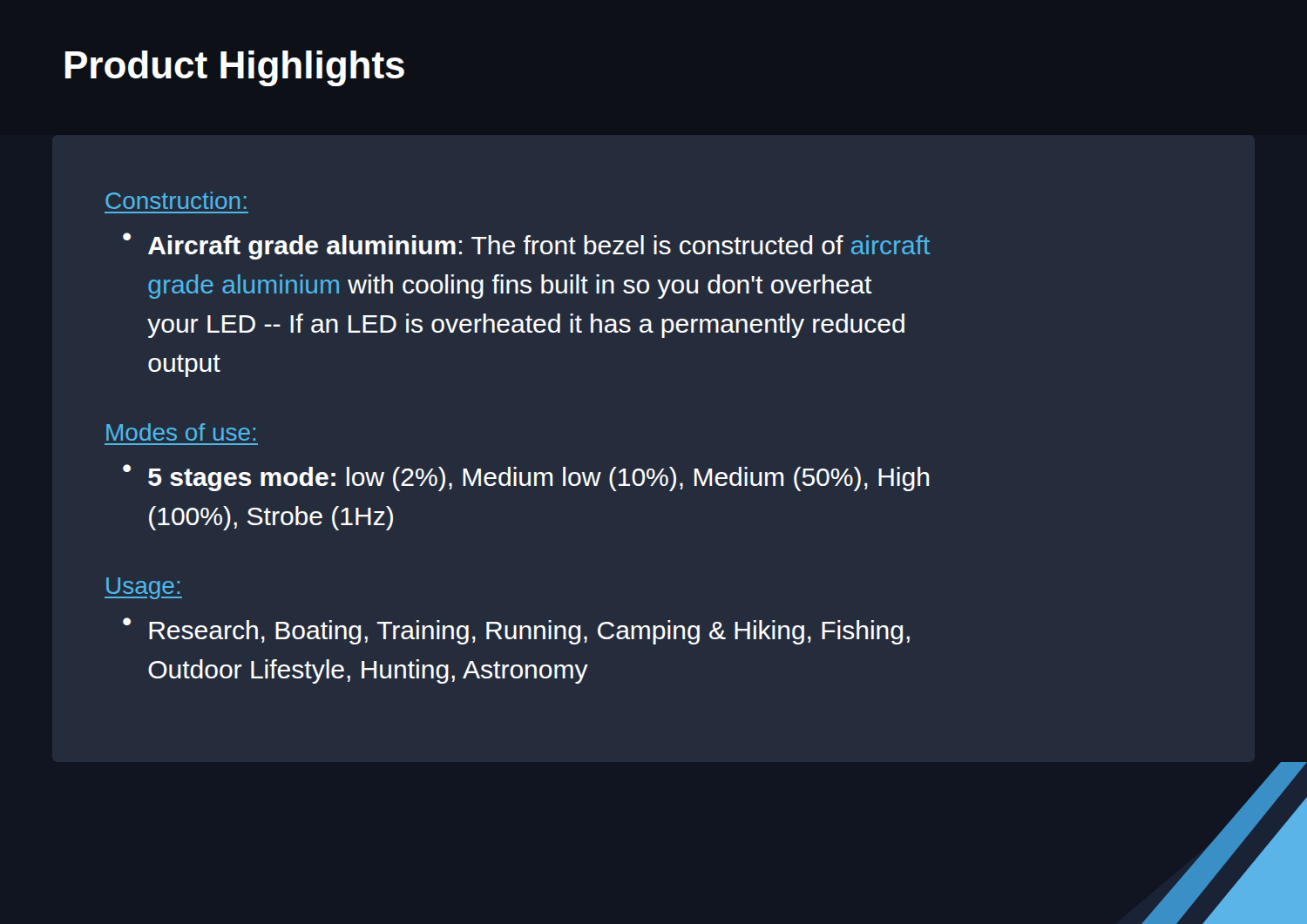This screenshot has width=1307, height=924.
Task: Locate the region starting "• 5 stages mode: low"
Action: click(x=526, y=496)
